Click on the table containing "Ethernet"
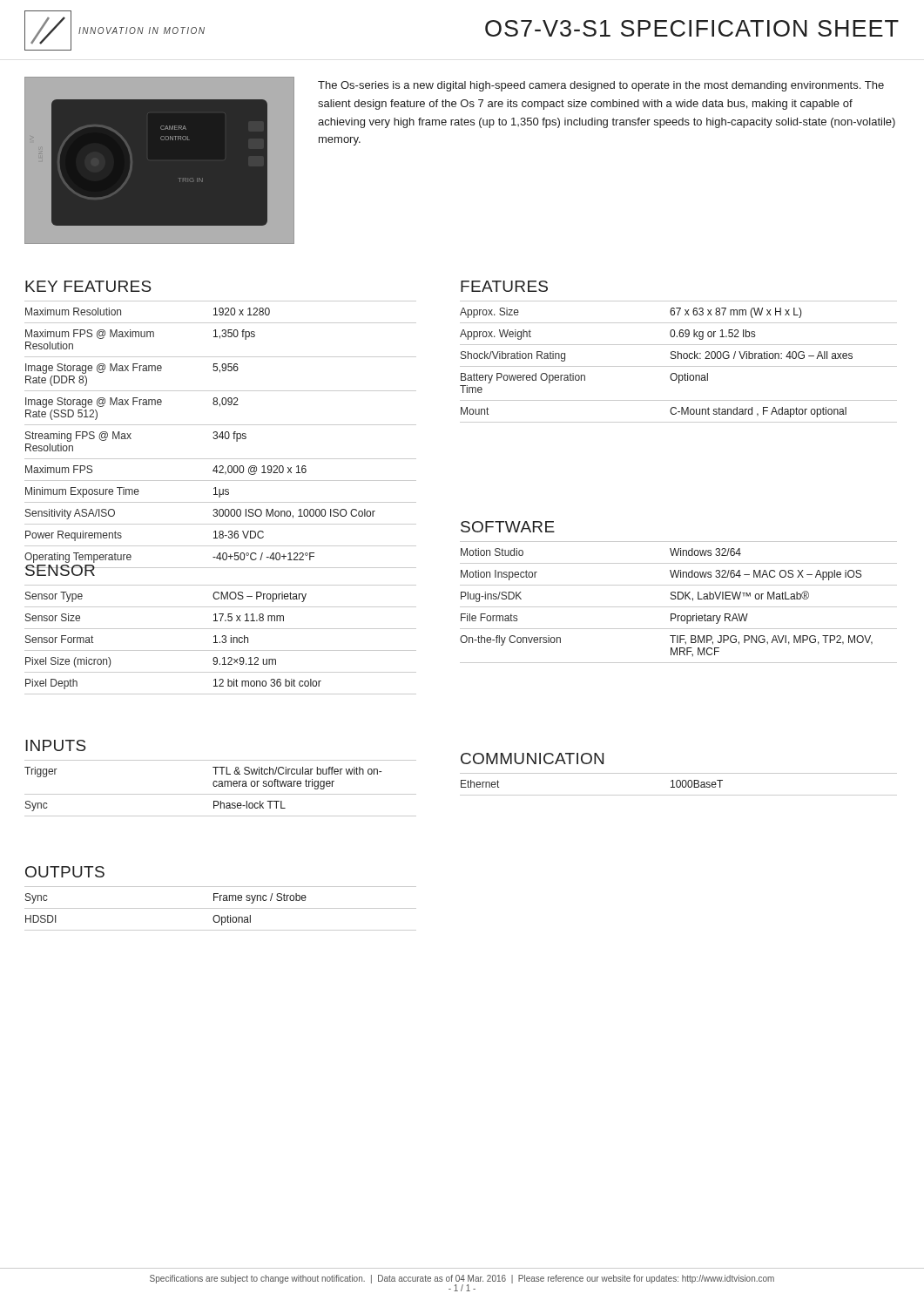924x1307 pixels. [678, 784]
